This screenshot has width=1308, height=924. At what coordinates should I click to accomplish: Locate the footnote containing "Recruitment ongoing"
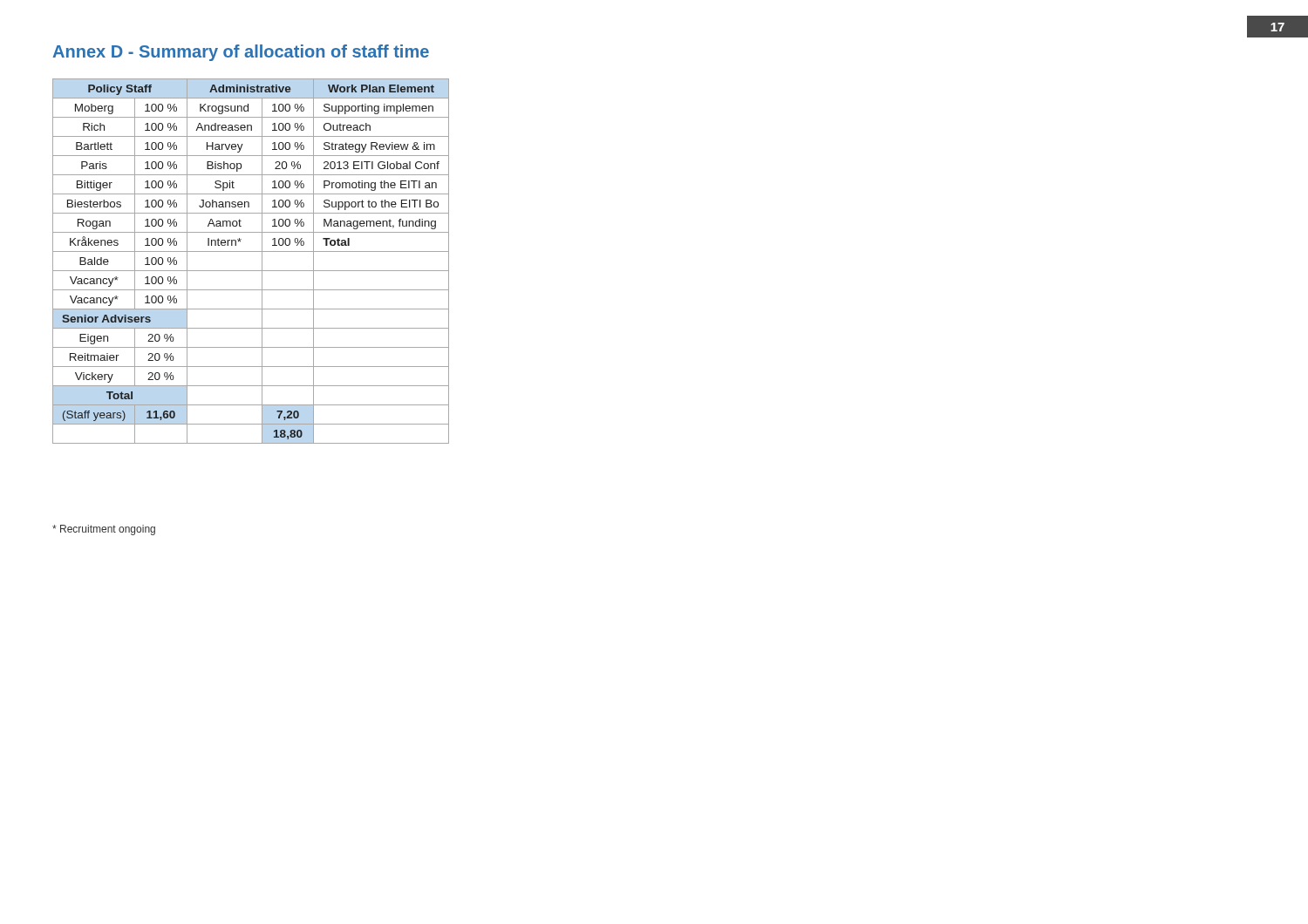point(104,529)
